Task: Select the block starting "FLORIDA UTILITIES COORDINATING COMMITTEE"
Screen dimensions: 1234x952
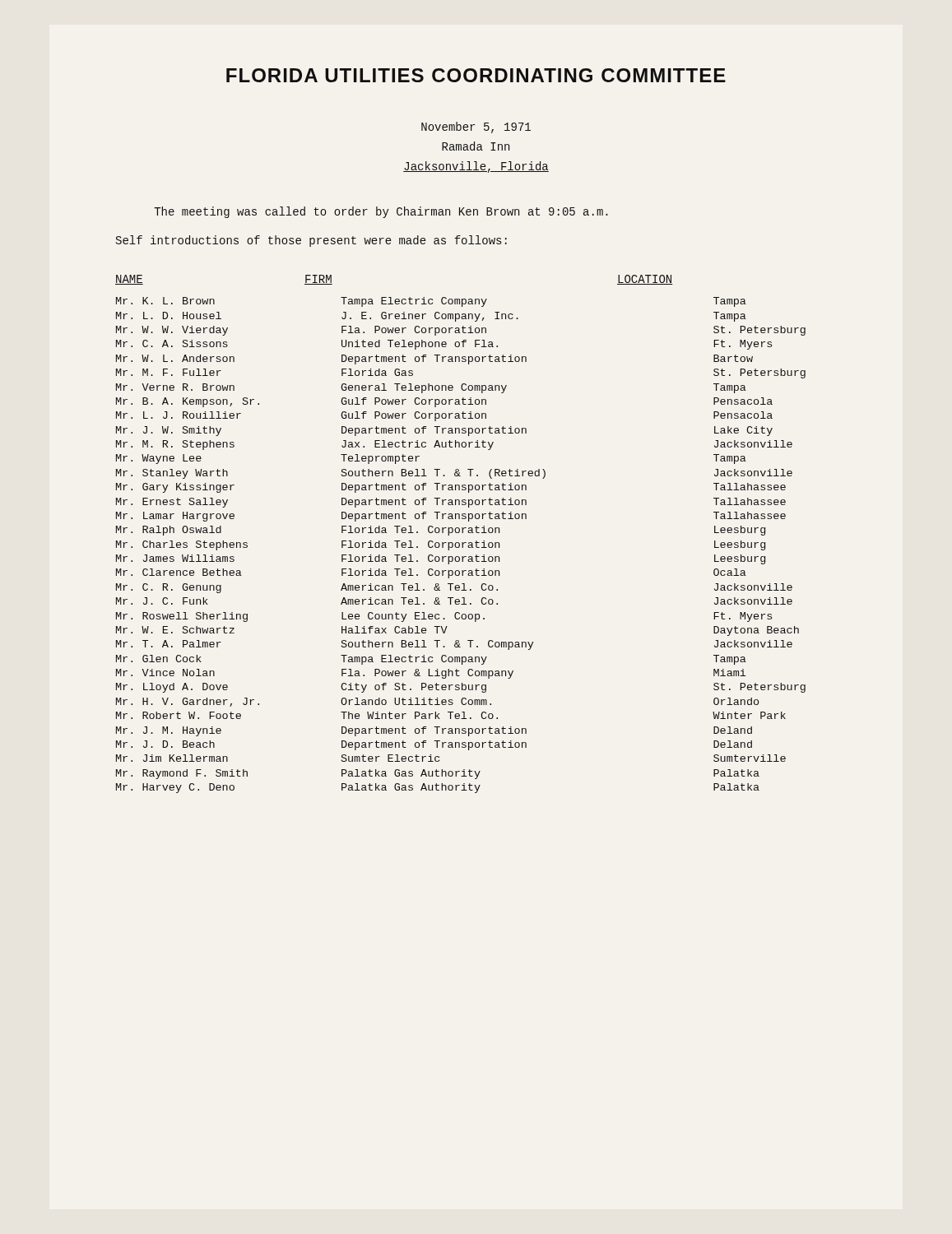Action: [x=476, y=75]
